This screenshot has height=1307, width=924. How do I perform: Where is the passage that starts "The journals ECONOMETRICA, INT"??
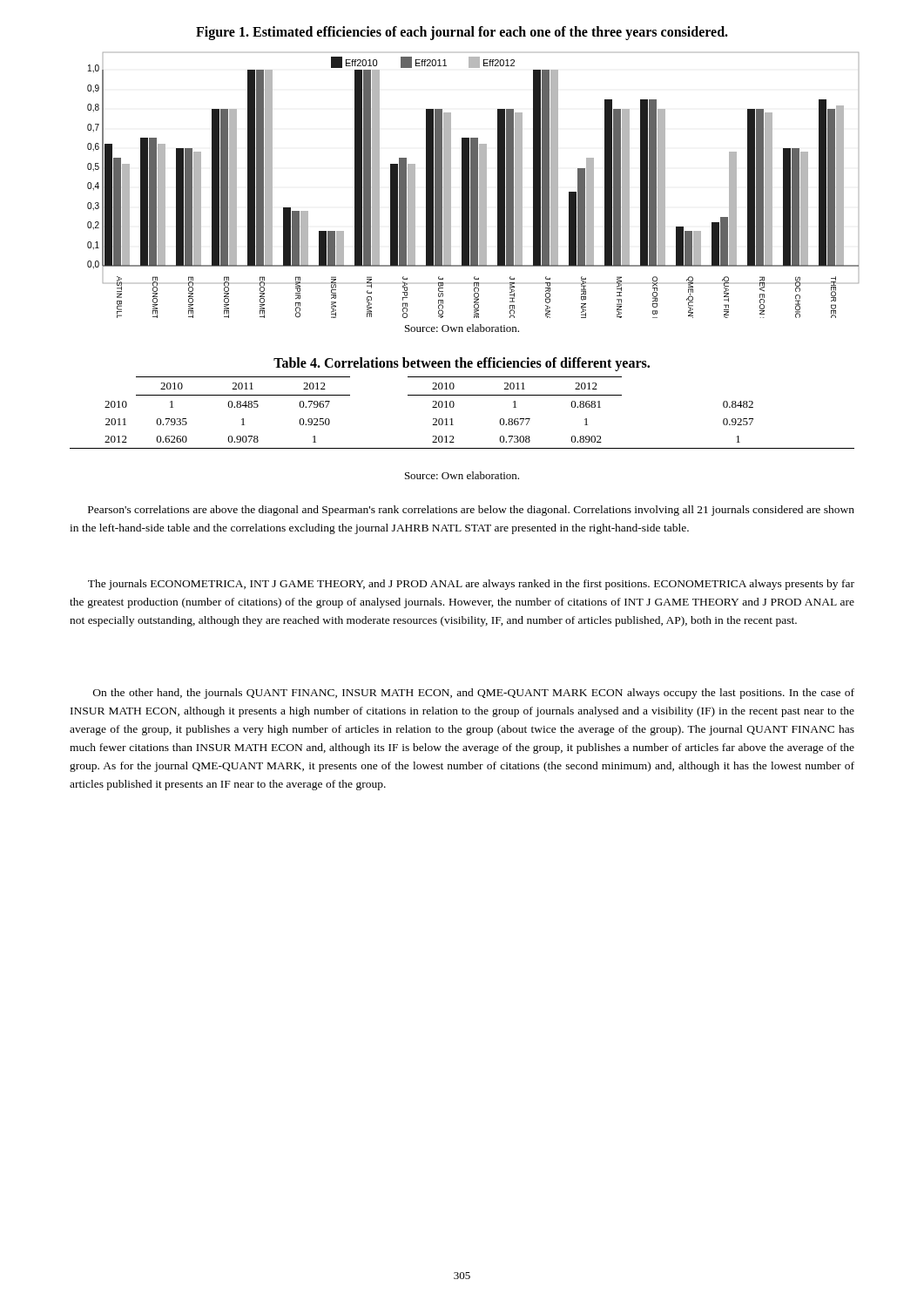462,602
